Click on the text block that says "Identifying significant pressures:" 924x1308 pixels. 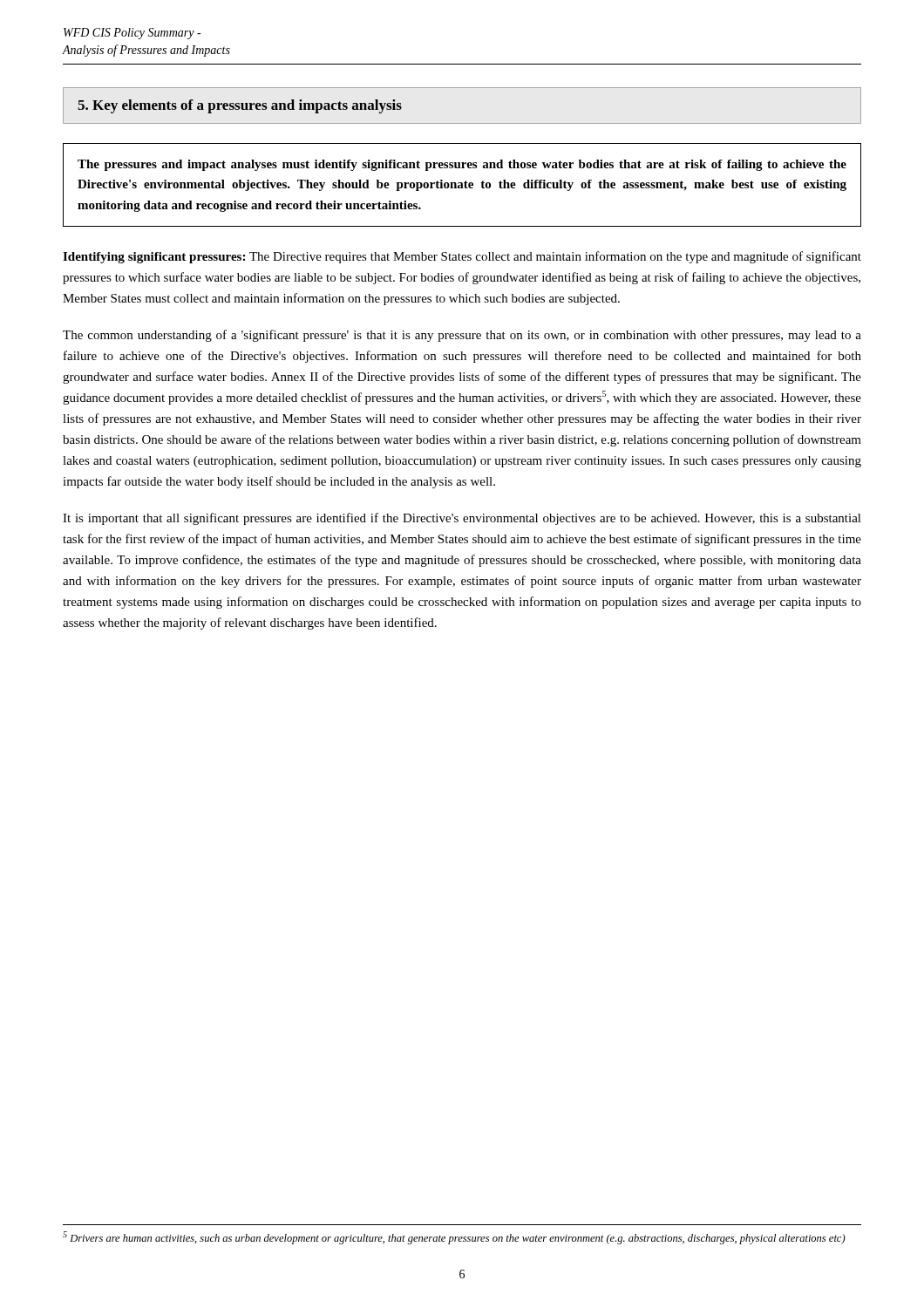(x=462, y=277)
